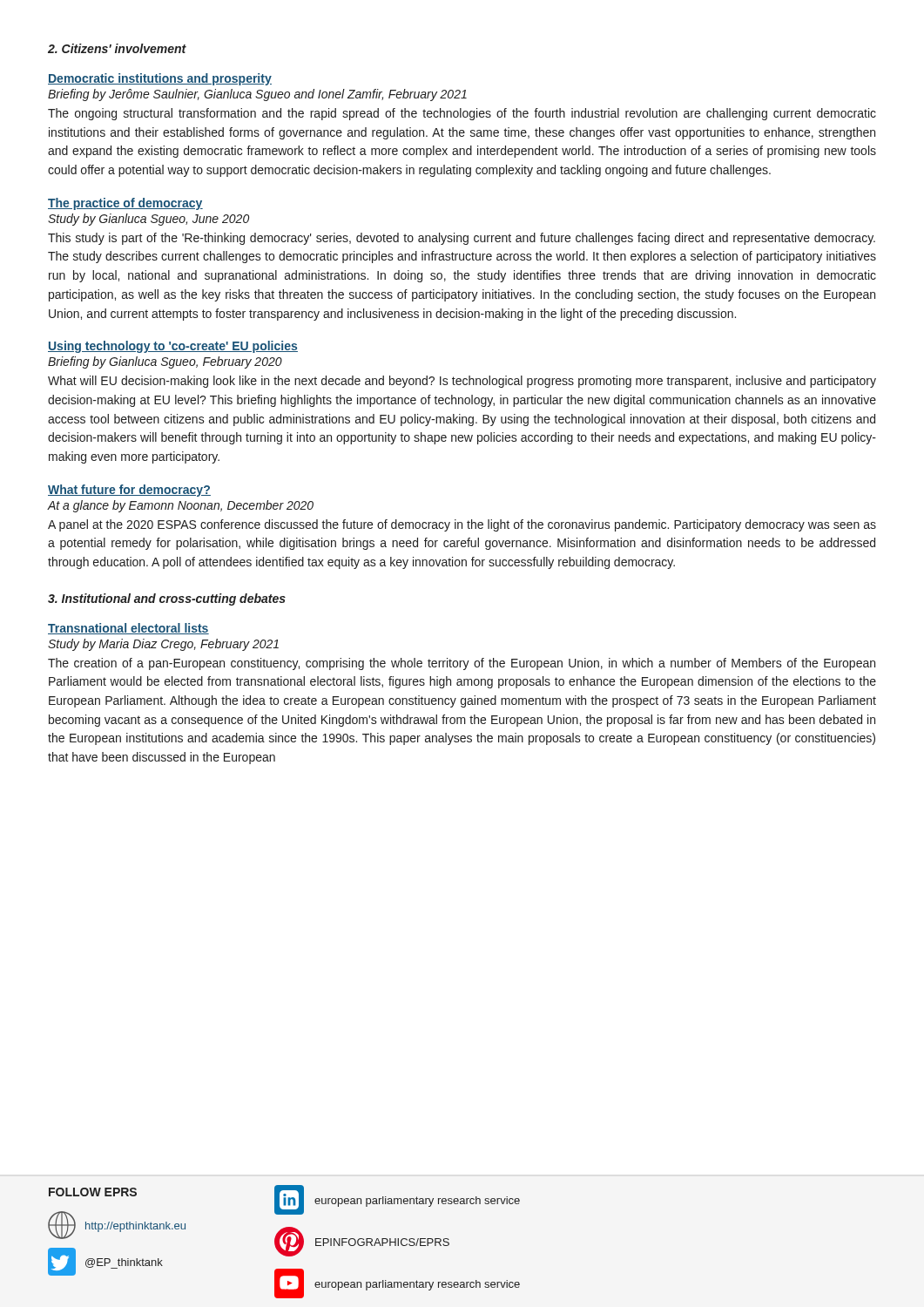Select the text block with the text "Transnational electoral lists Study by Maria Diaz Crego,"
Image resolution: width=924 pixels, height=1307 pixels.
(462, 694)
